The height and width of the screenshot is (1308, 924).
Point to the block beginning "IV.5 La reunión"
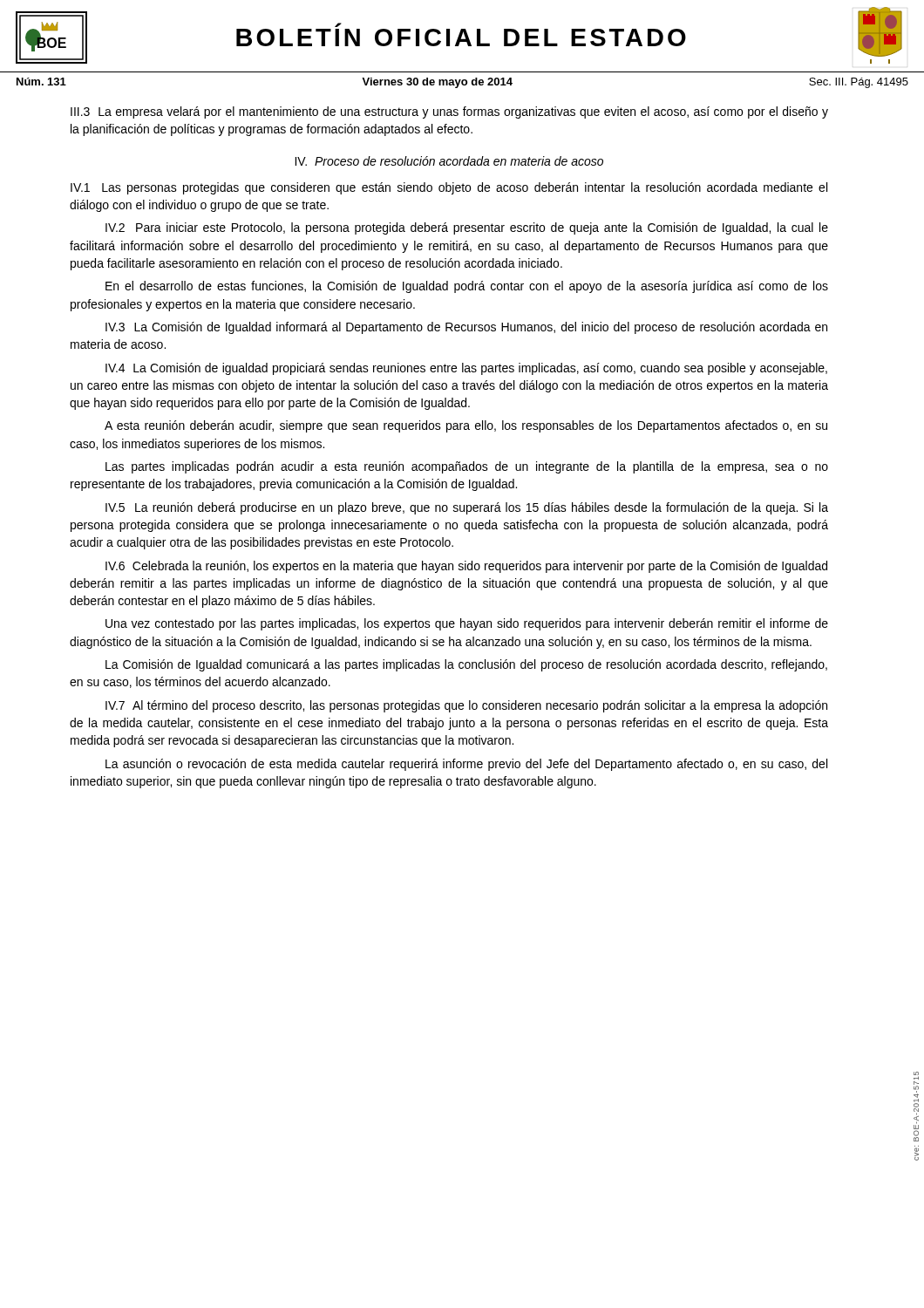tap(449, 525)
